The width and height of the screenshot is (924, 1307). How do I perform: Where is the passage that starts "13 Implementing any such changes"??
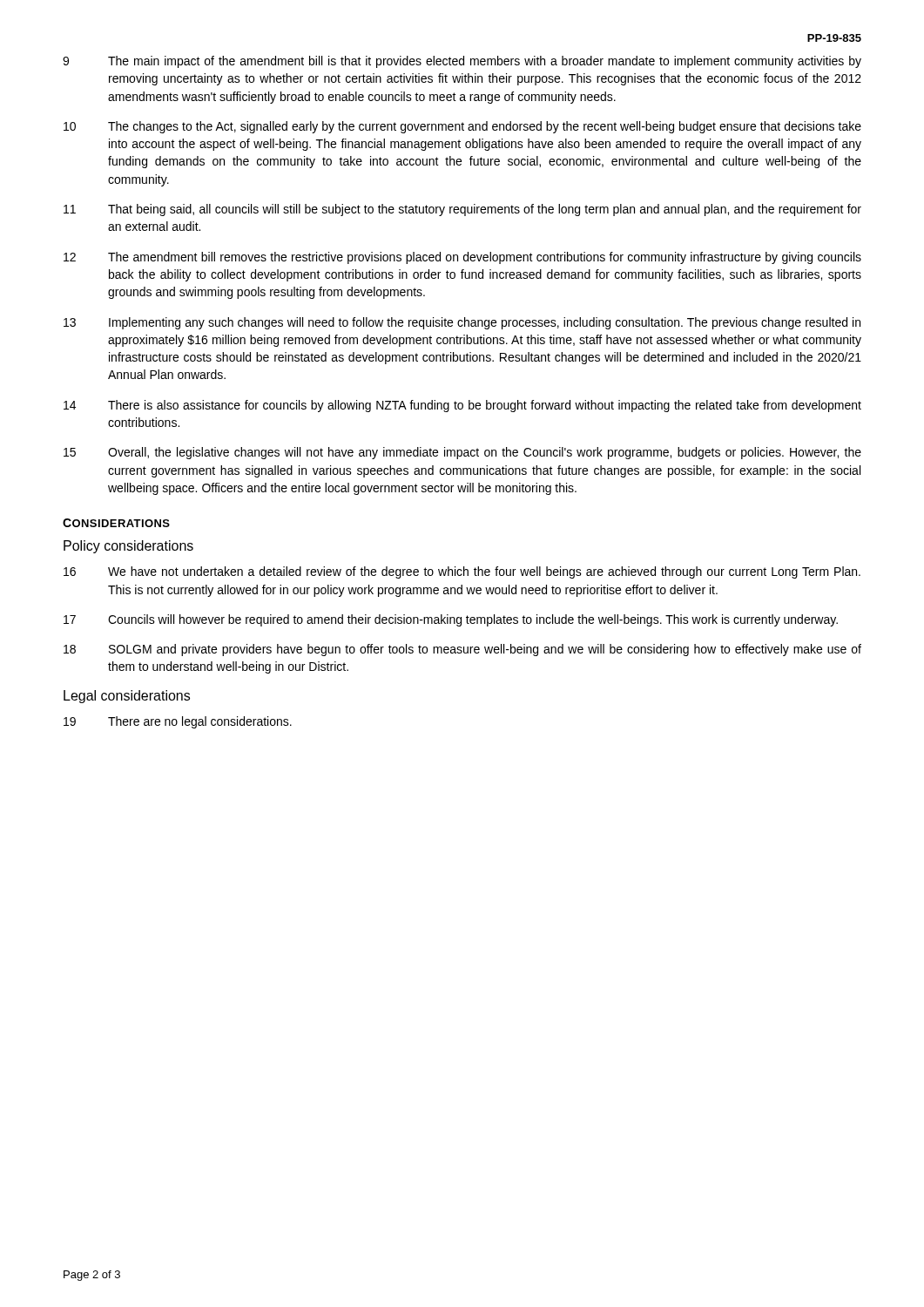462,349
